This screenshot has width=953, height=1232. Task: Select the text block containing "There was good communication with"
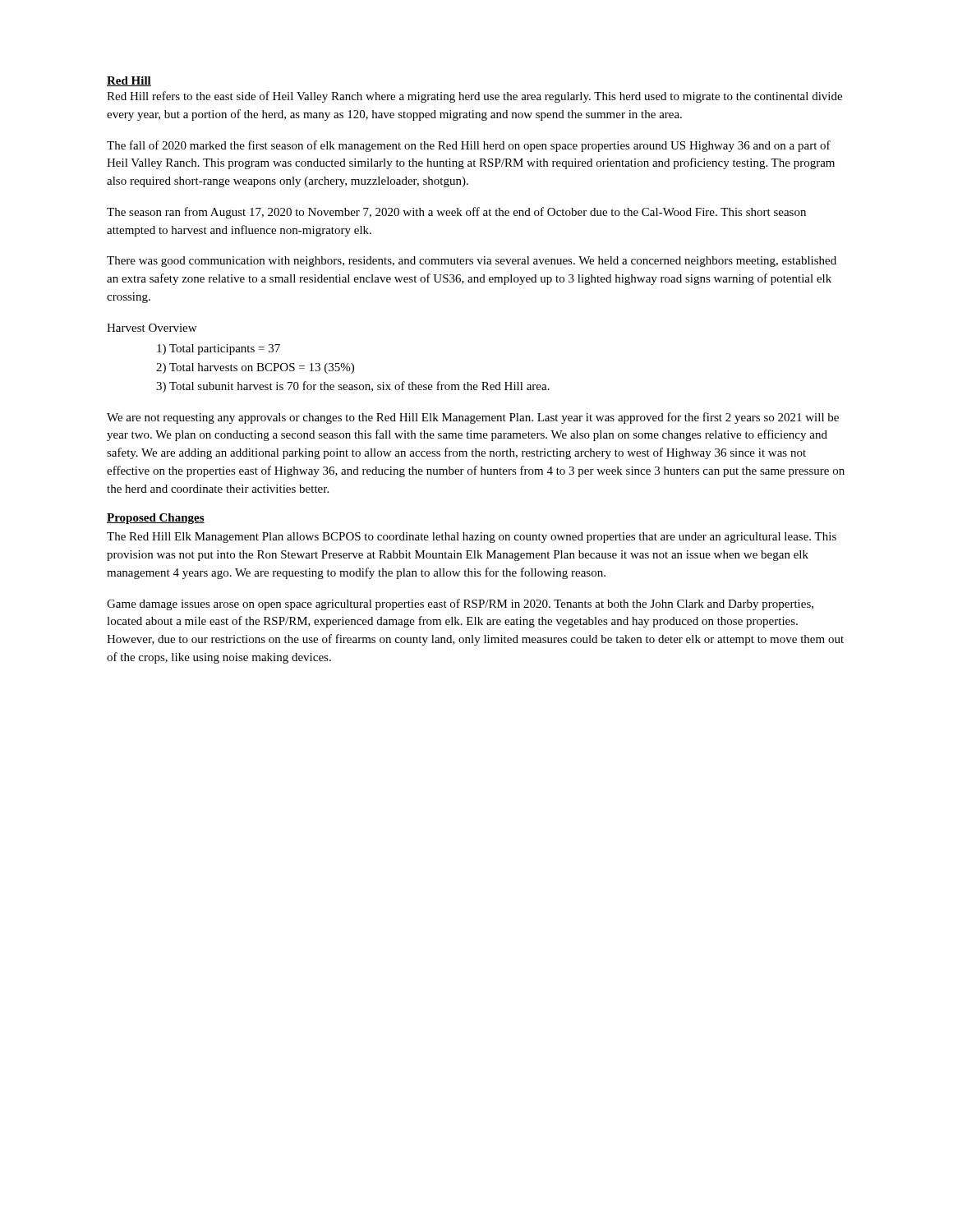(472, 278)
